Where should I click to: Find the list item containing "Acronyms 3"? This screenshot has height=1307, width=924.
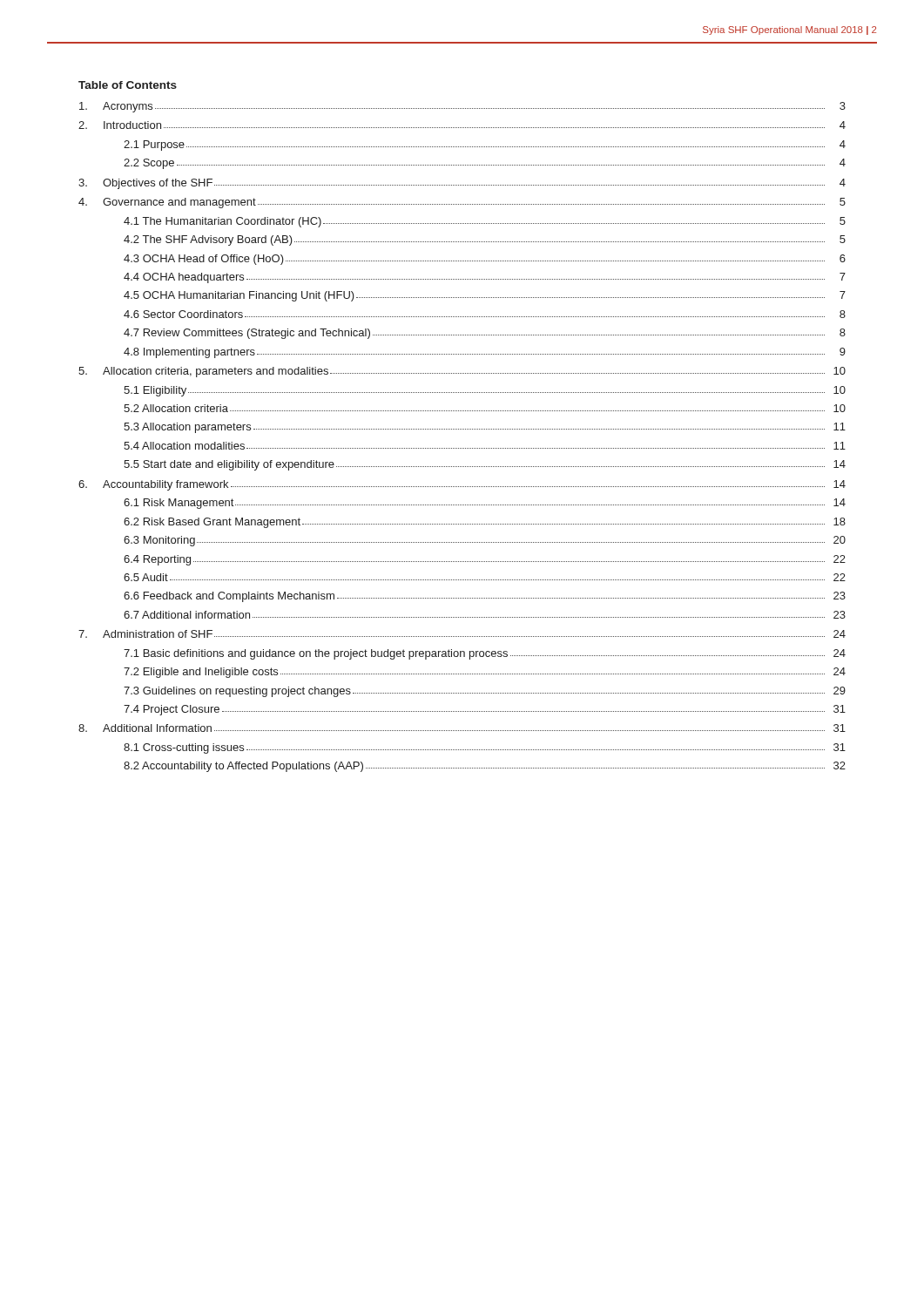click(x=462, y=106)
